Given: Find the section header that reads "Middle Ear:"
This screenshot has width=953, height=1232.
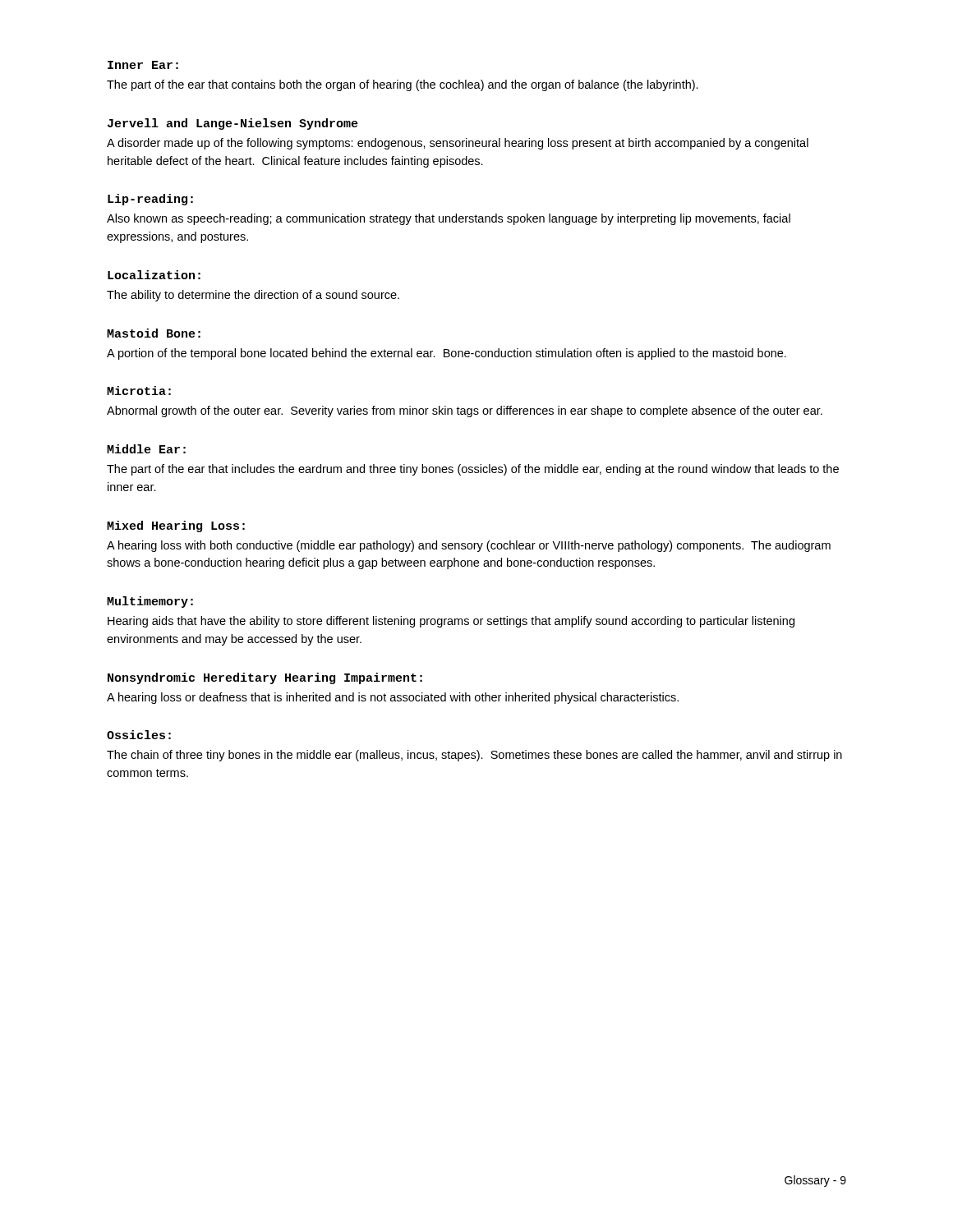Looking at the screenshot, I should (x=147, y=450).
